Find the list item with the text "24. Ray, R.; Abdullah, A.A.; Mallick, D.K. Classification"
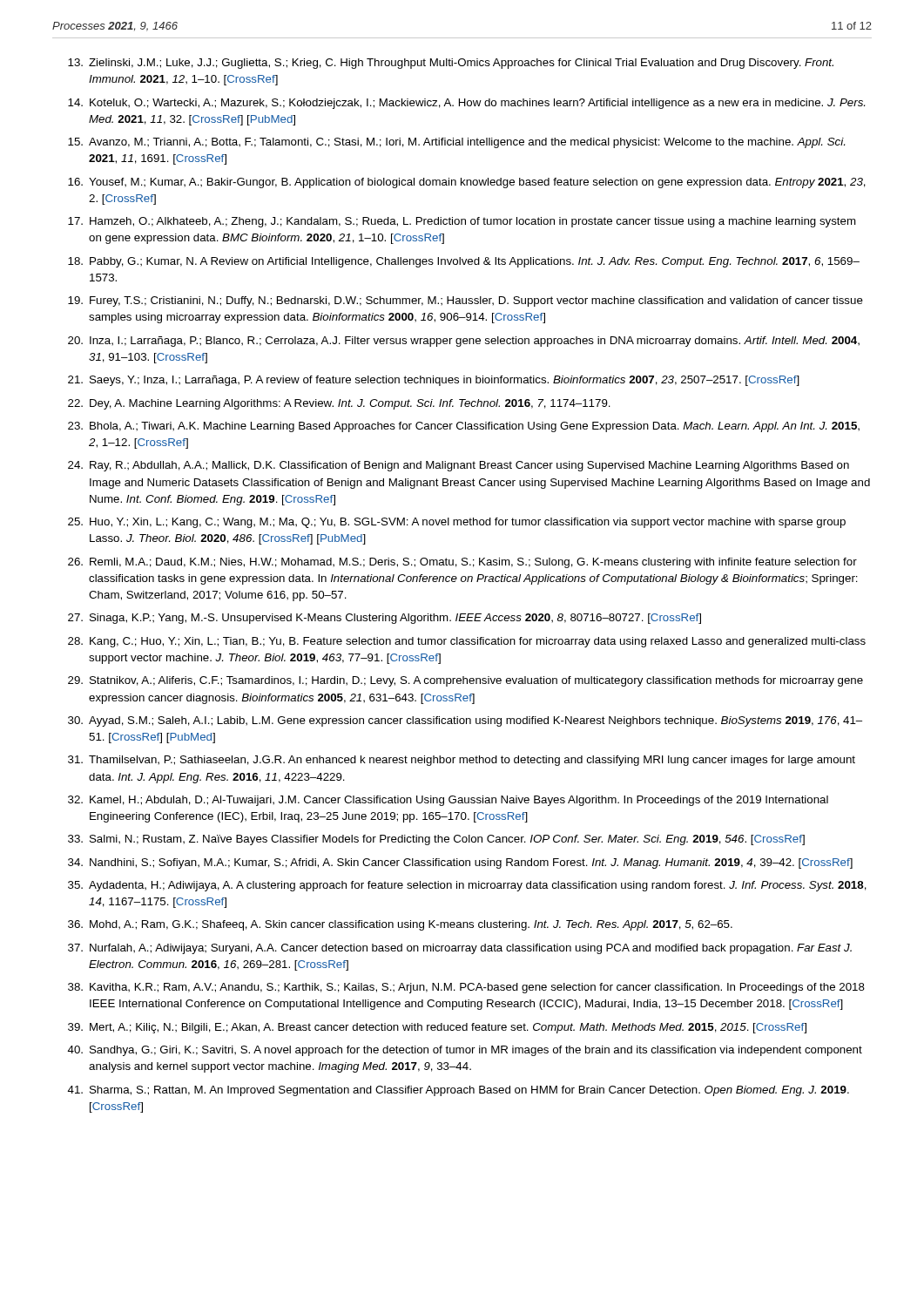The width and height of the screenshot is (924, 1307). (x=462, y=482)
